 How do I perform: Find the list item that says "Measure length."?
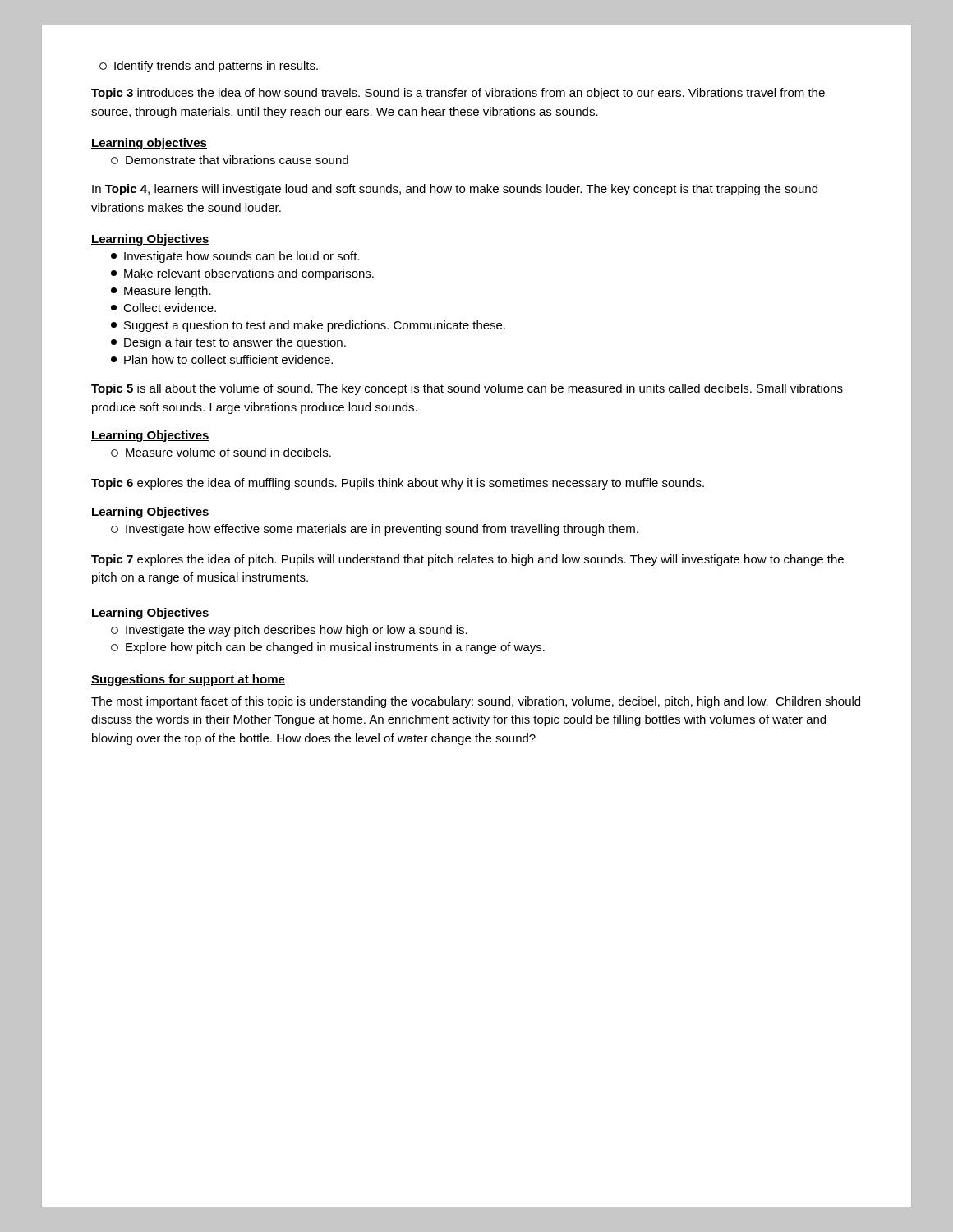(161, 290)
